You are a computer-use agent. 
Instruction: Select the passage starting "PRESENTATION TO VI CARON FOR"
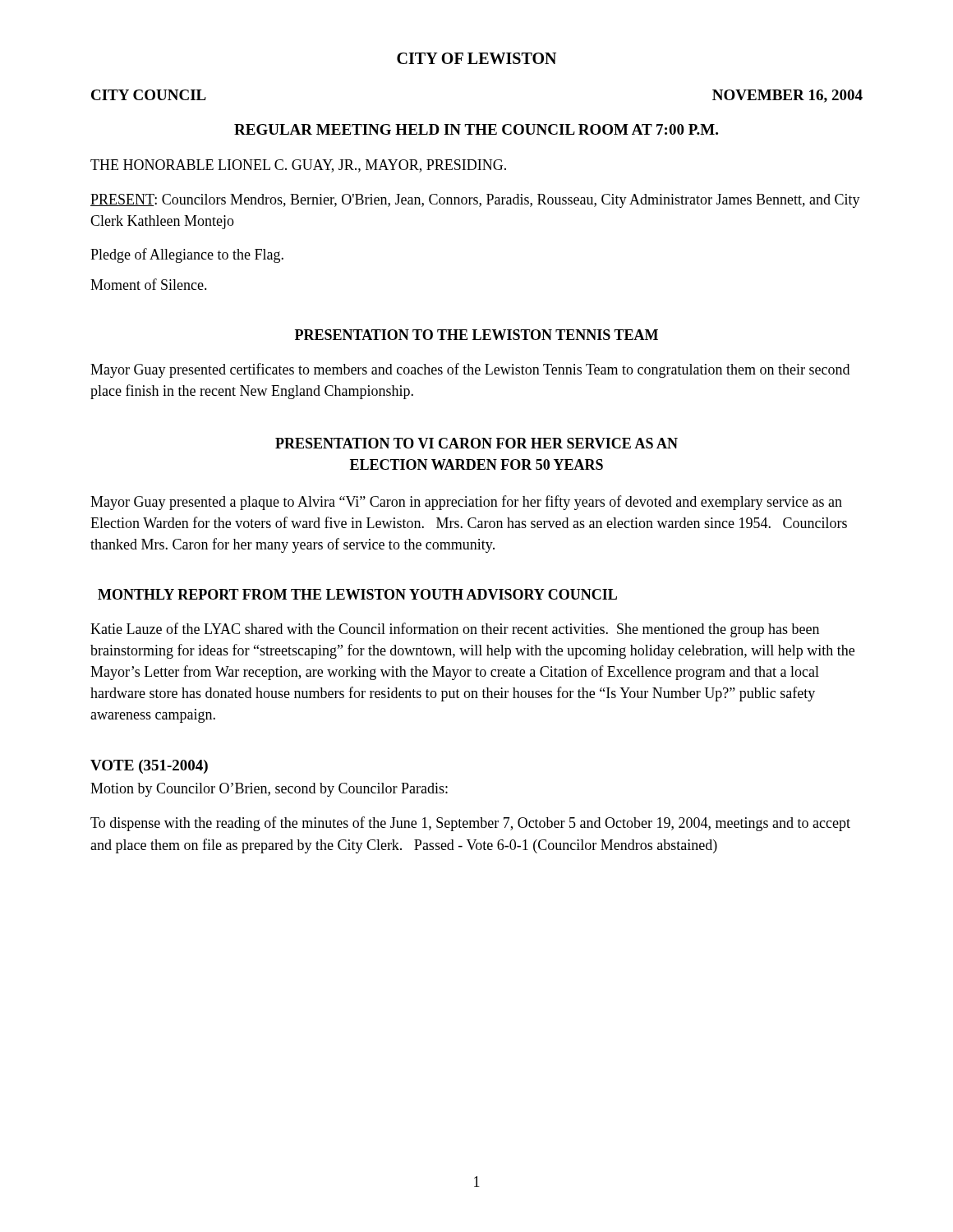(476, 455)
